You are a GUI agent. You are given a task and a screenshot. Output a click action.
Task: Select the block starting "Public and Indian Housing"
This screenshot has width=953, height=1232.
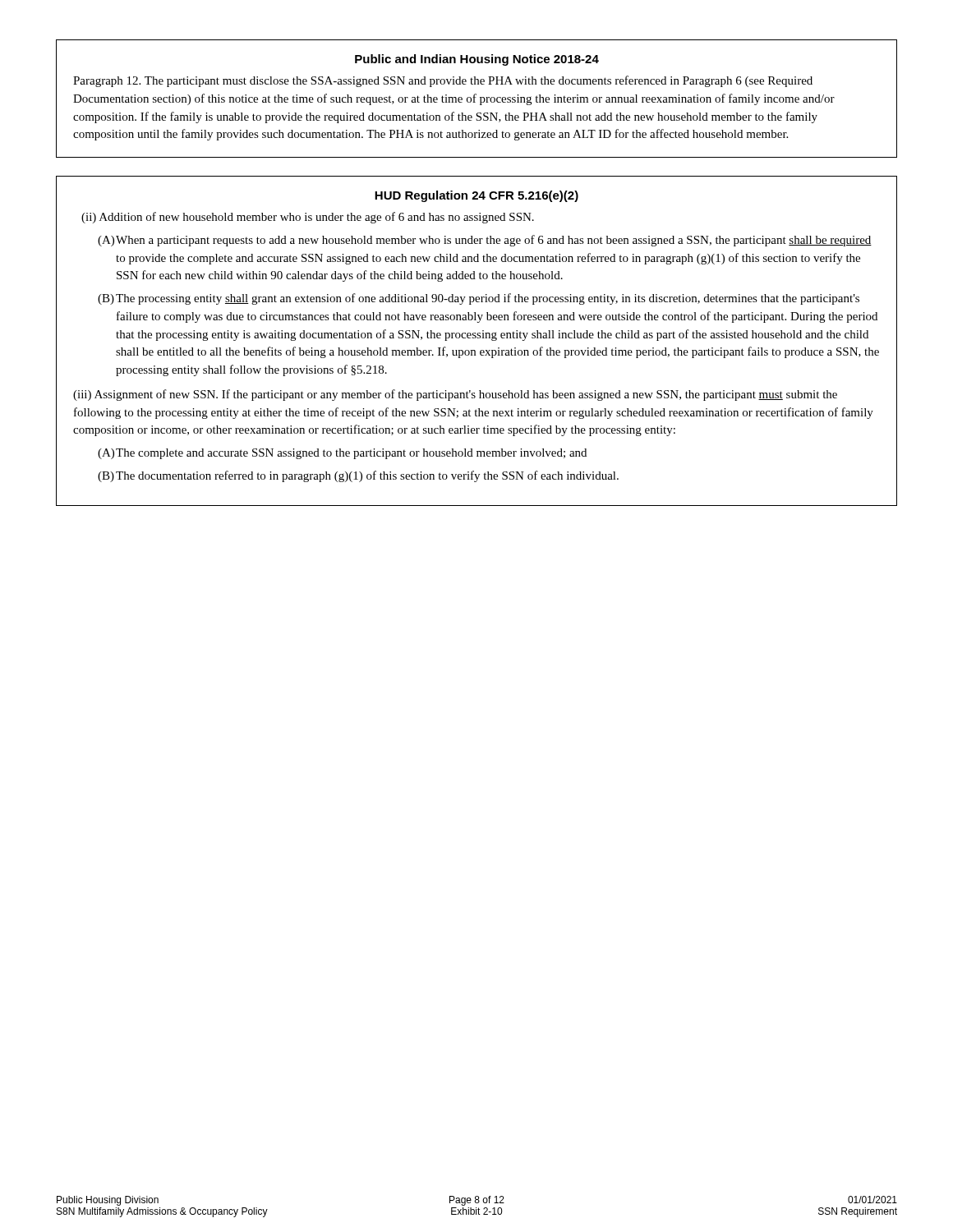point(476,59)
